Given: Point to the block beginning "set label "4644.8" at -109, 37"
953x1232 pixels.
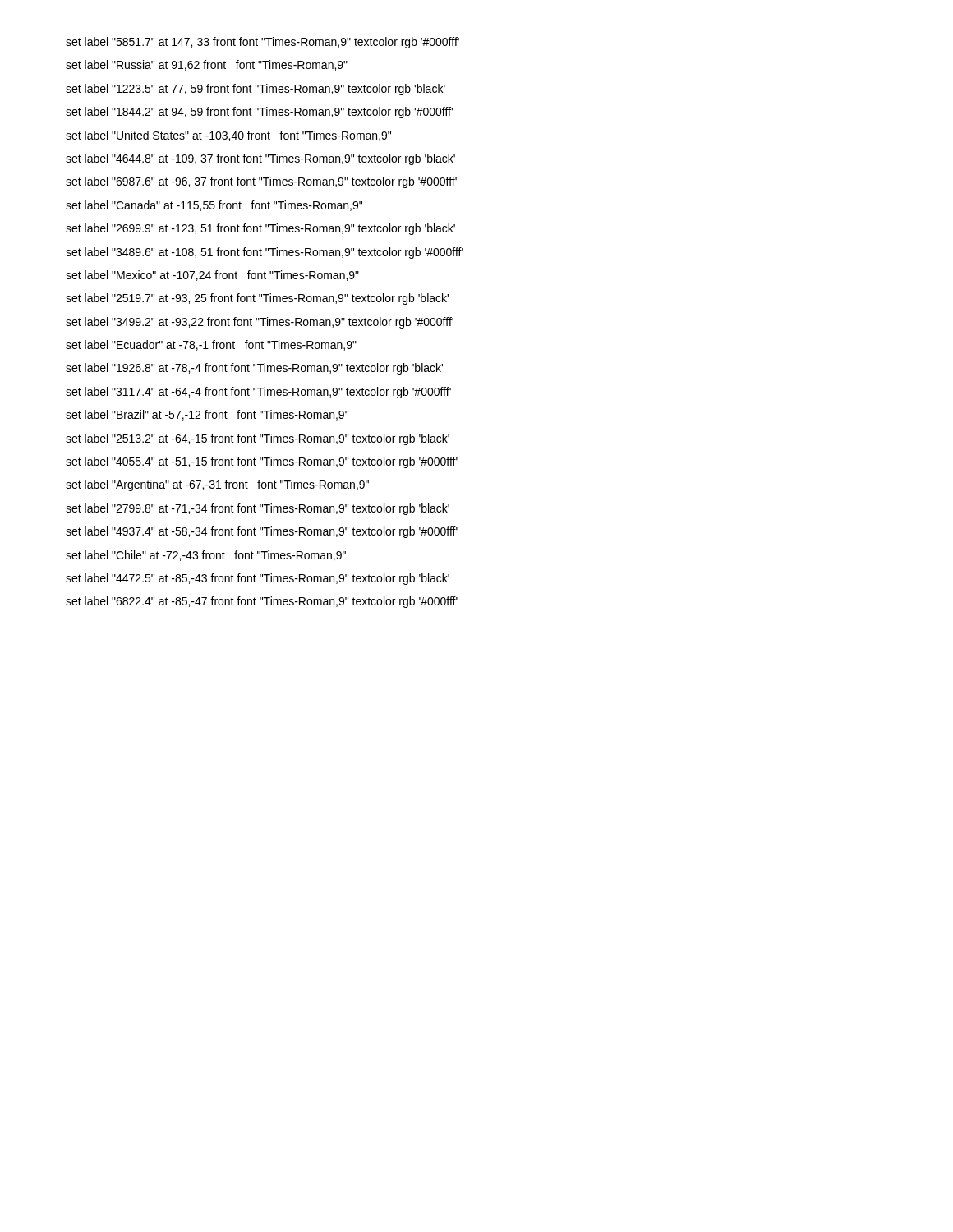Looking at the screenshot, I should [261, 158].
